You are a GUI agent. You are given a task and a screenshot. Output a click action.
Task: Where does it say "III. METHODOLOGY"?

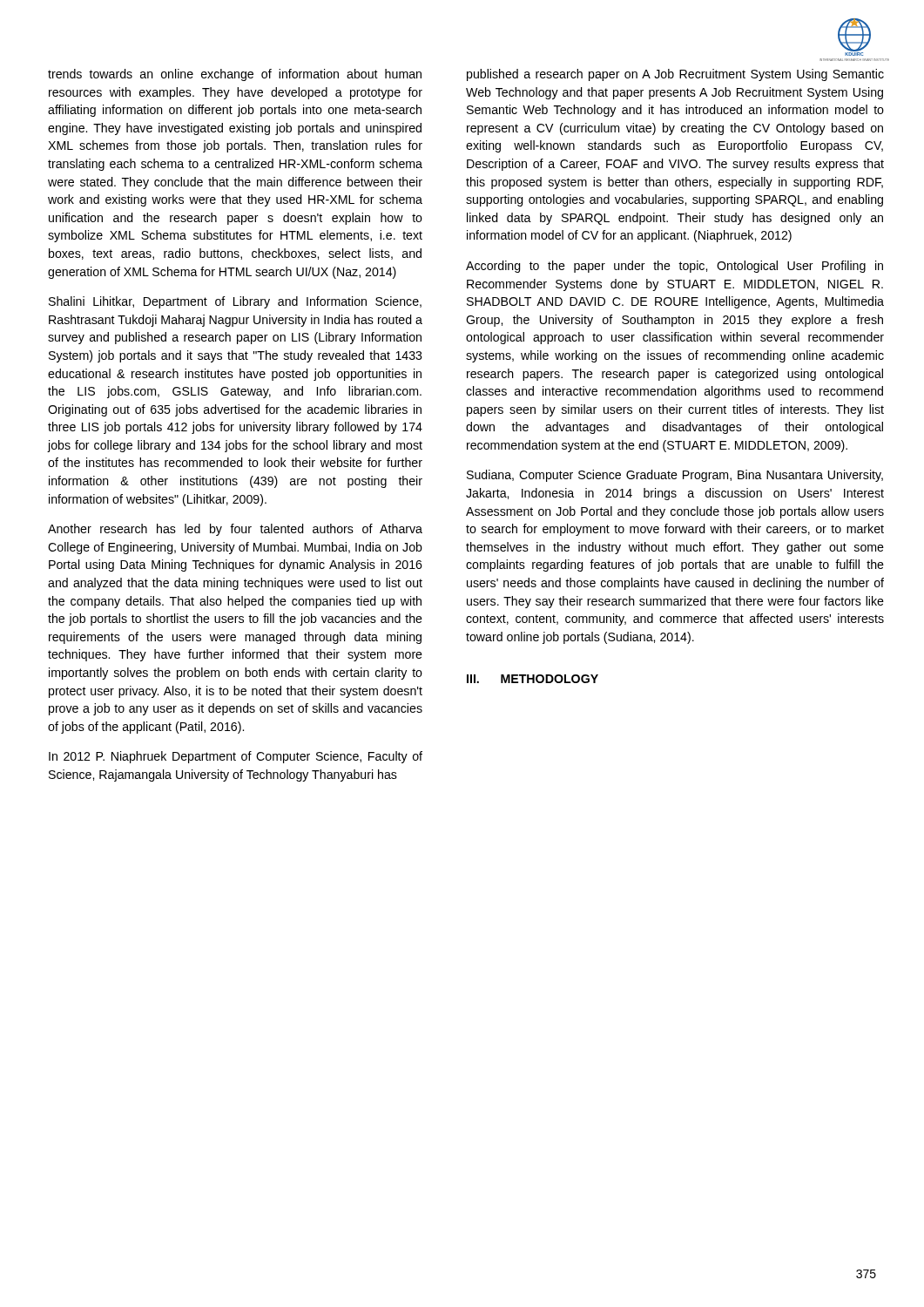pyautogui.click(x=532, y=679)
